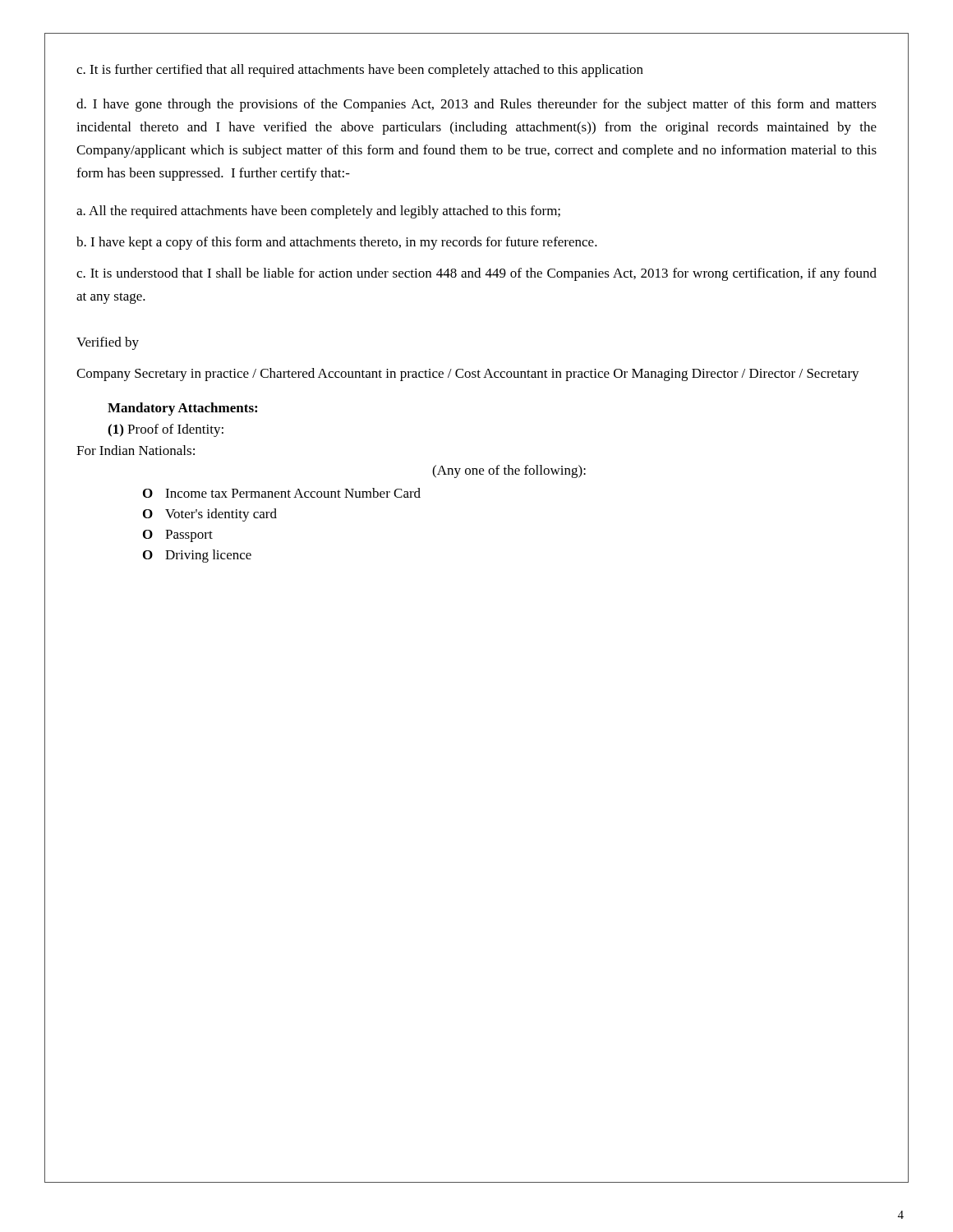Click on the text block that reads "a. All the required"

click(319, 211)
